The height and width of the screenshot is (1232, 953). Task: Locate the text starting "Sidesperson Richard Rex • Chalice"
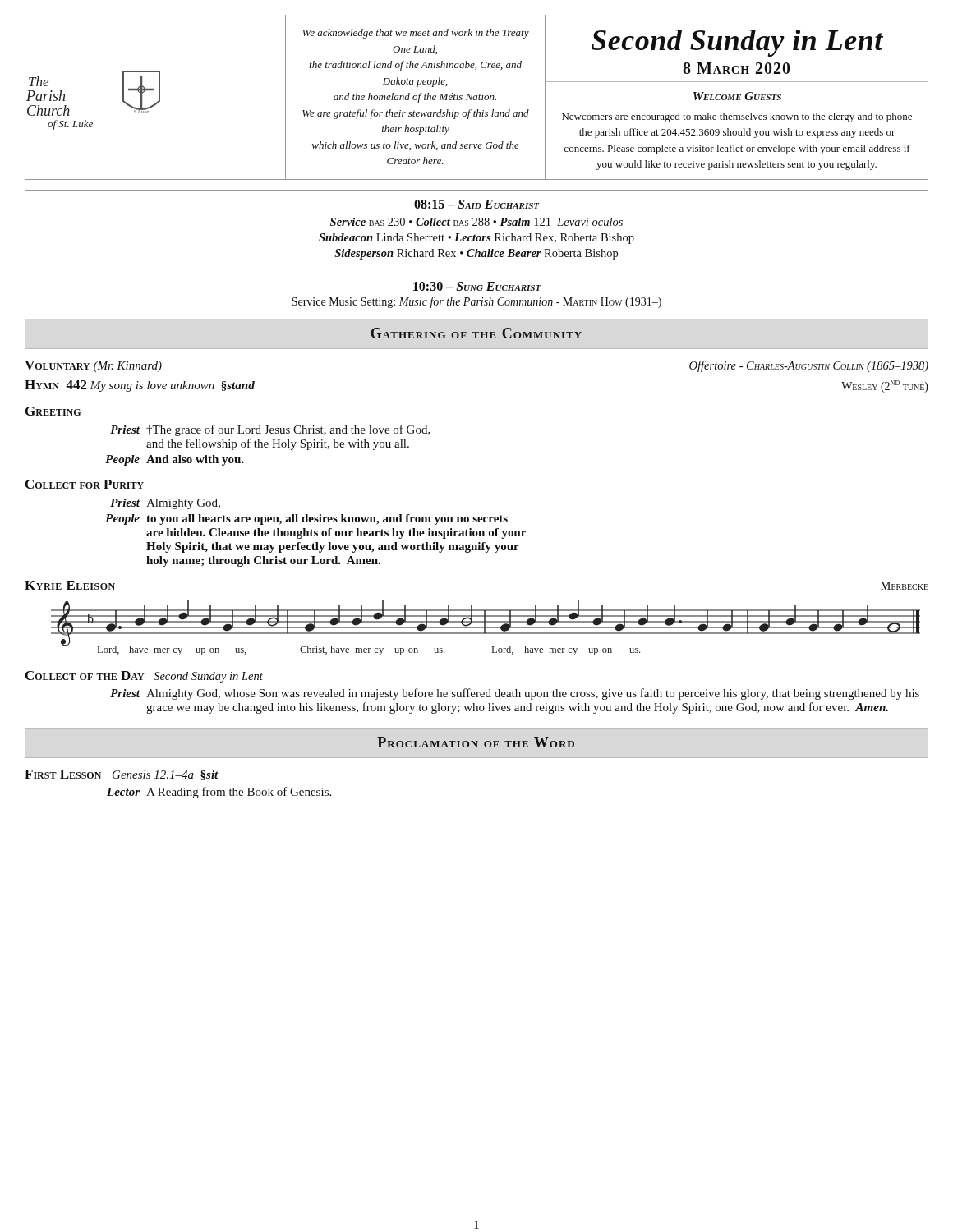[476, 253]
